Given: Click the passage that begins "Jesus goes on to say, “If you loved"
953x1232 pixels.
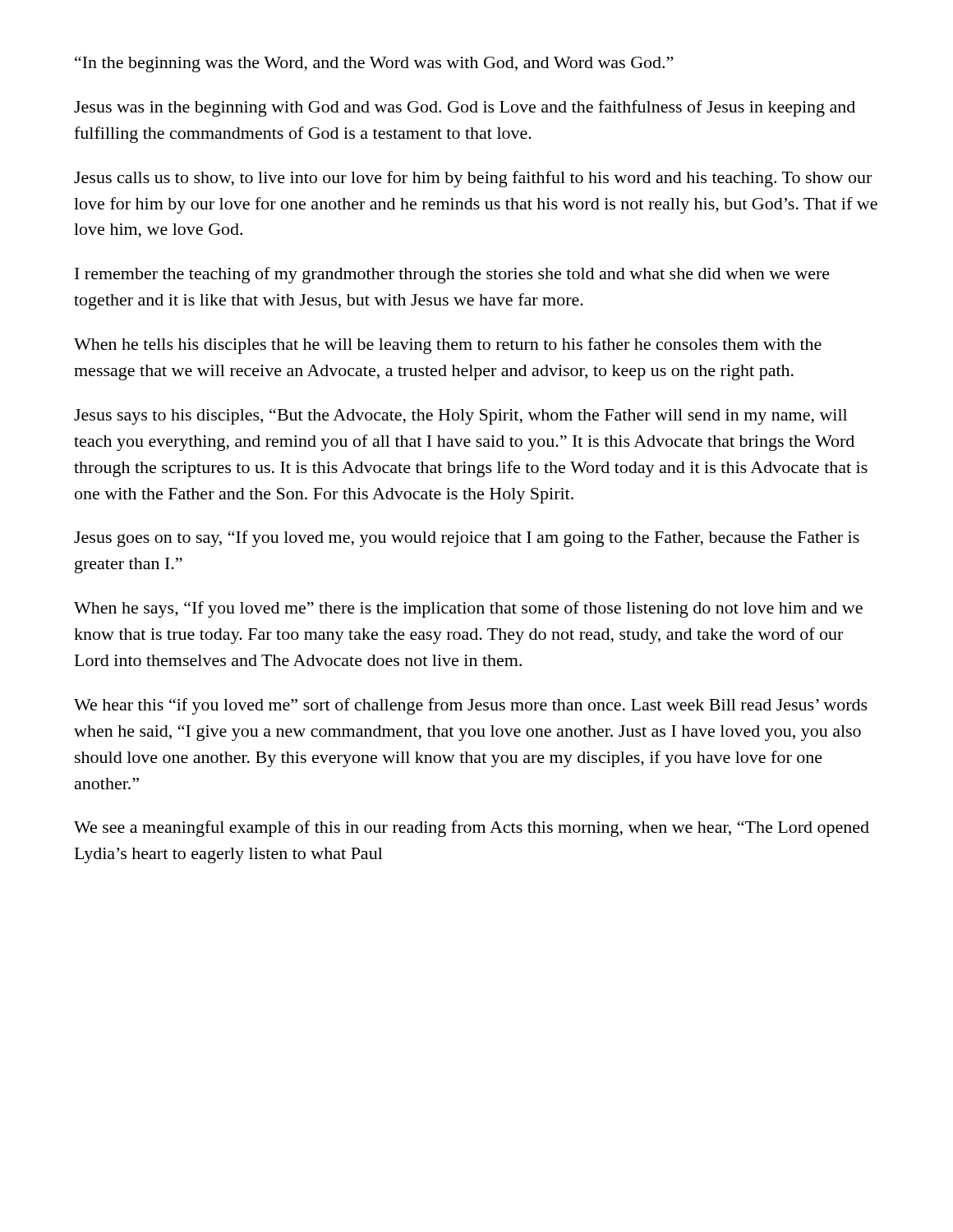Looking at the screenshot, I should 467,550.
